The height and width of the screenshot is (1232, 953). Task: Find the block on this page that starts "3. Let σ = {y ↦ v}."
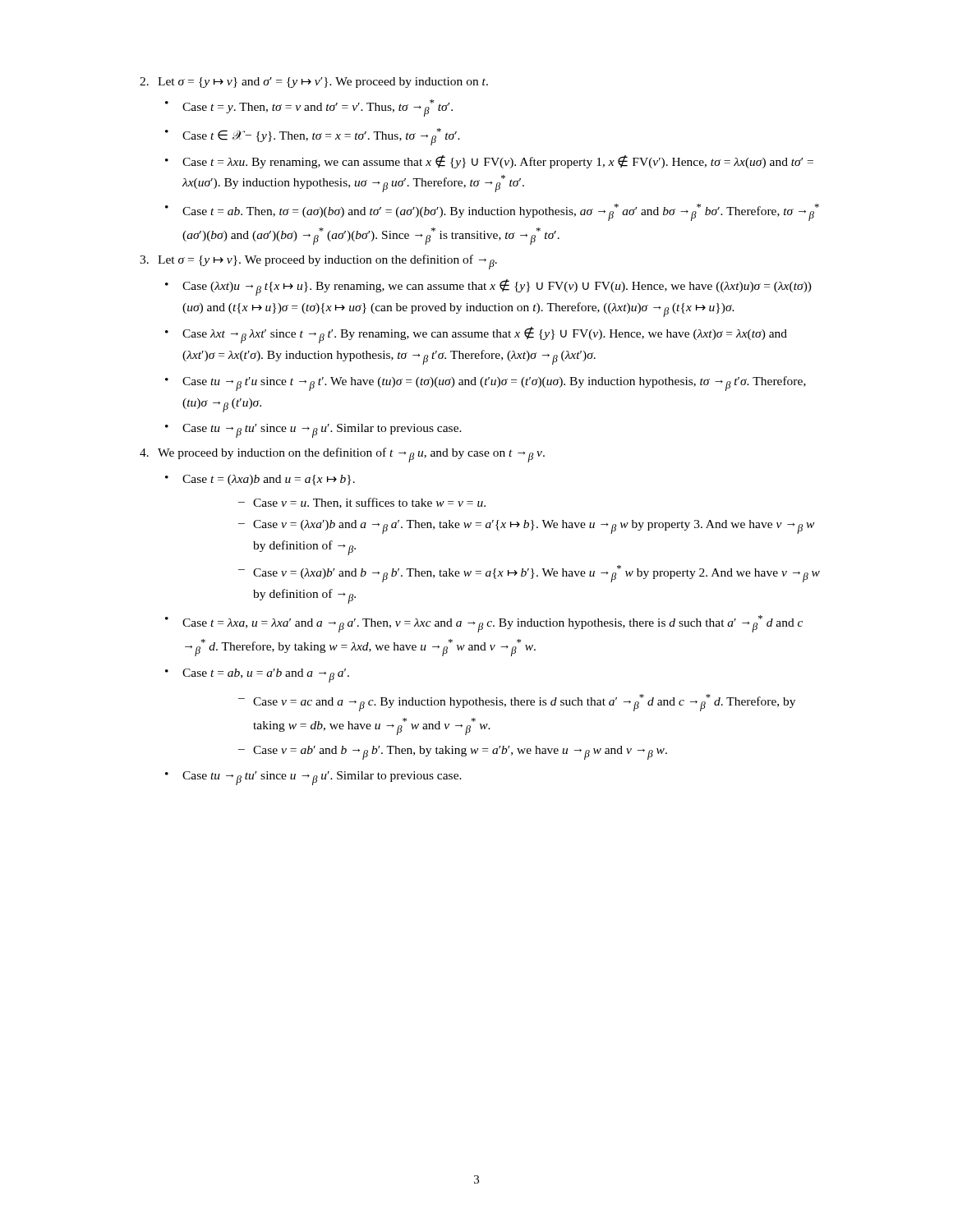[x=481, y=262]
